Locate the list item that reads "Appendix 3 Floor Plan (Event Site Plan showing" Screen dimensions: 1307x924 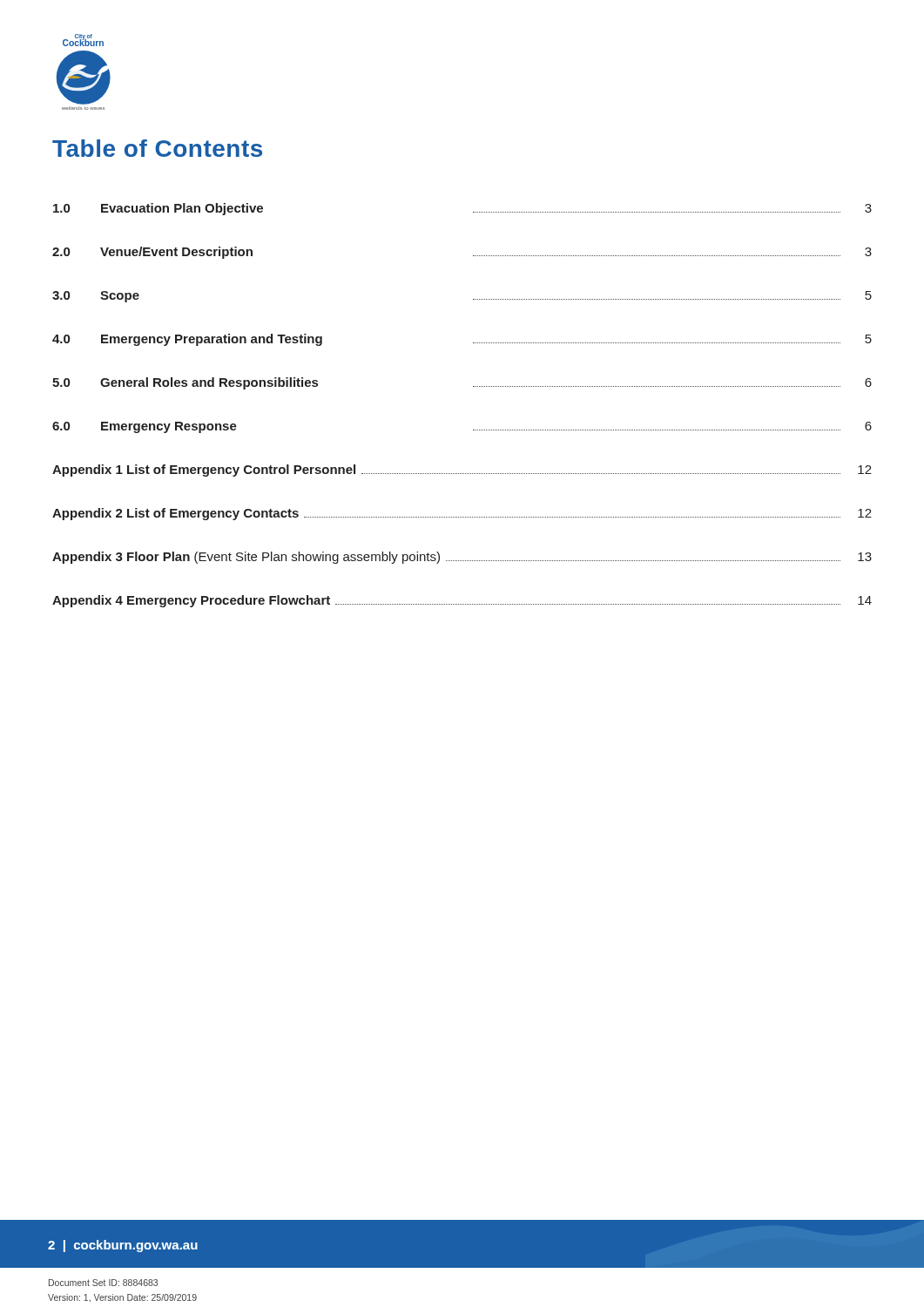coord(462,557)
